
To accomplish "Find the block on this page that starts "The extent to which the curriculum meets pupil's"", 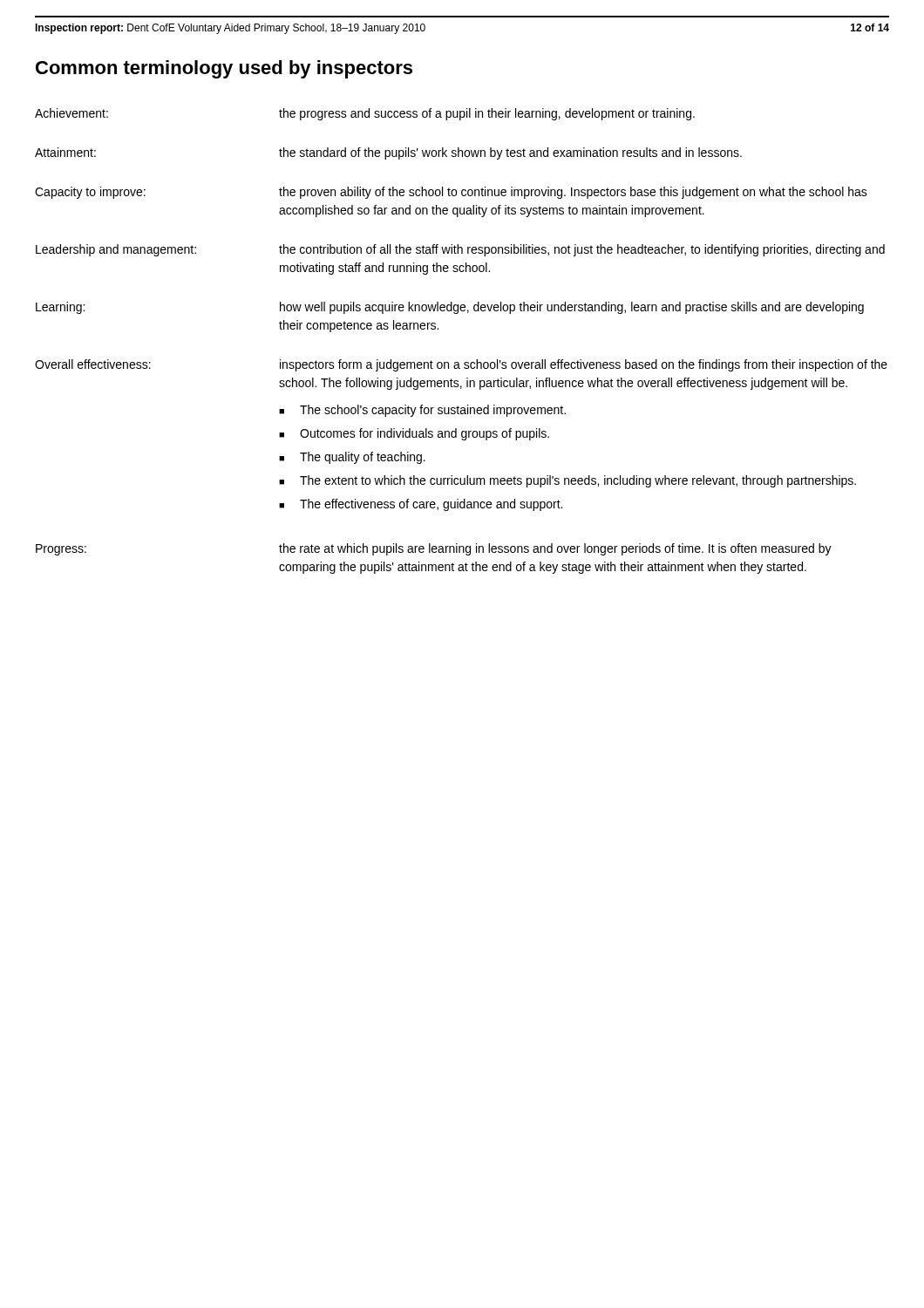I will click(578, 480).
